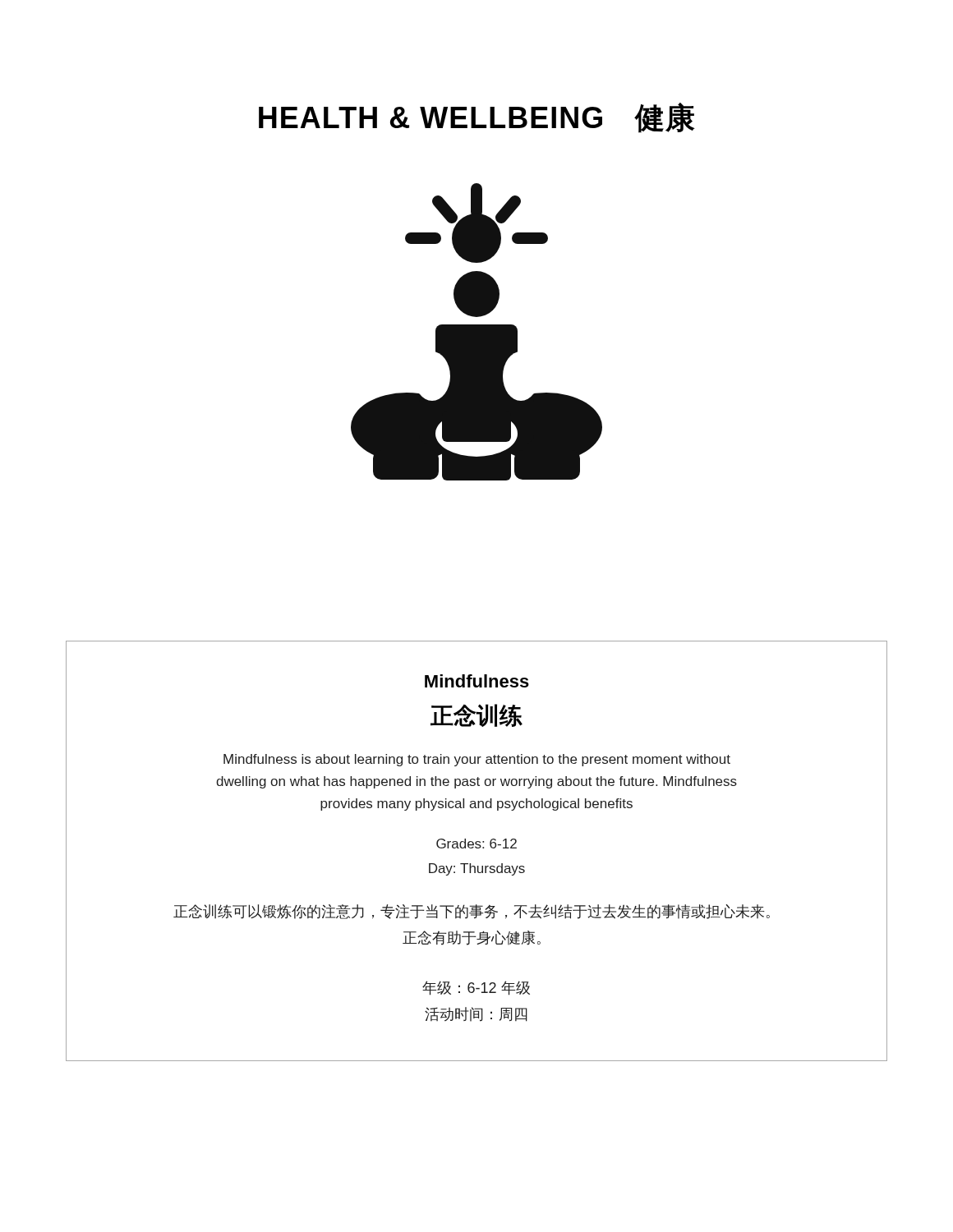Locate the title that opens with "HEALTH & WELLBEING"
Image resolution: width=953 pixels, height=1232 pixels.
[476, 119]
